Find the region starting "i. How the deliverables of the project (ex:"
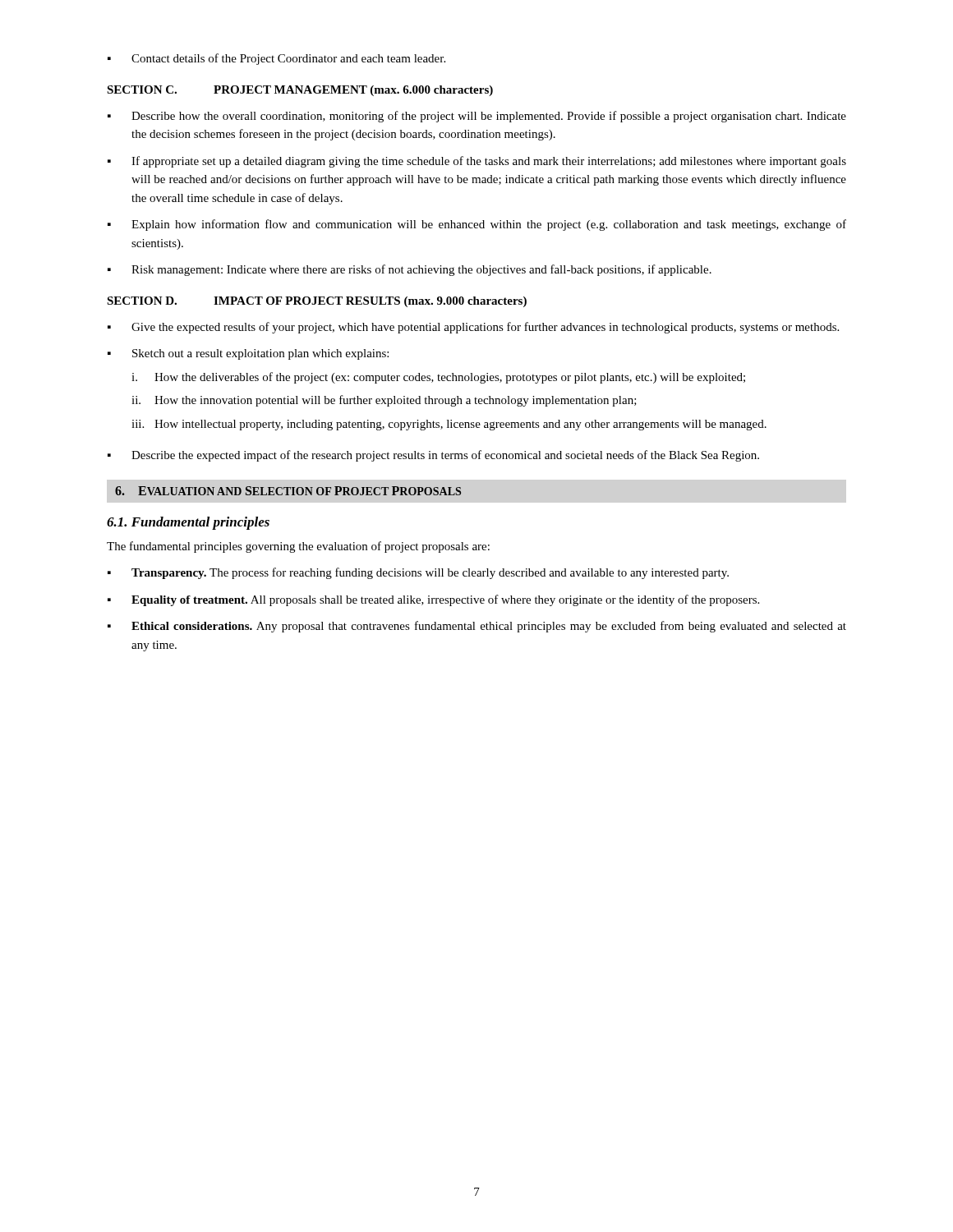Viewport: 953px width, 1232px height. pyautogui.click(x=449, y=377)
